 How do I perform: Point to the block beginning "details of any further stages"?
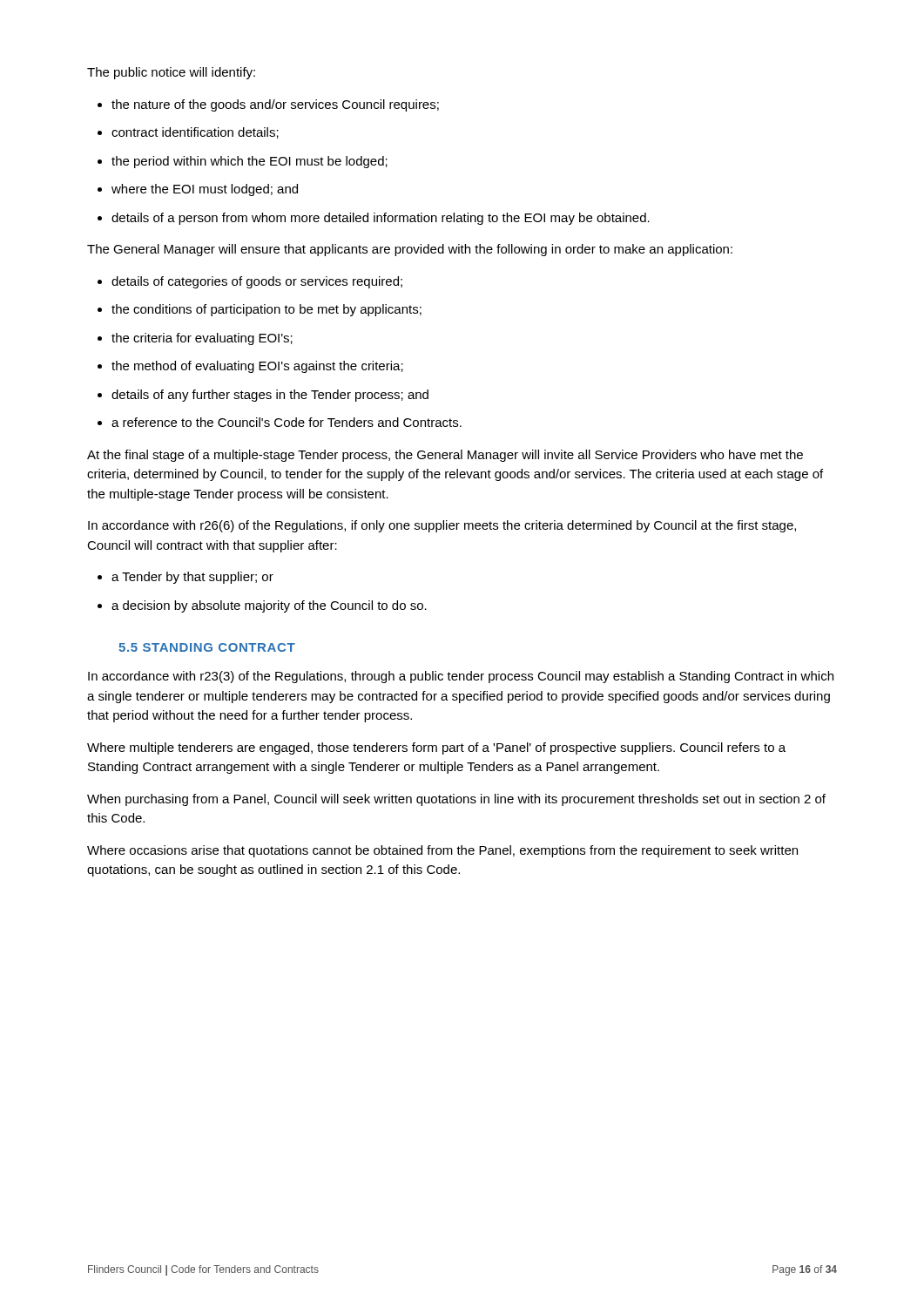pos(270,394)
